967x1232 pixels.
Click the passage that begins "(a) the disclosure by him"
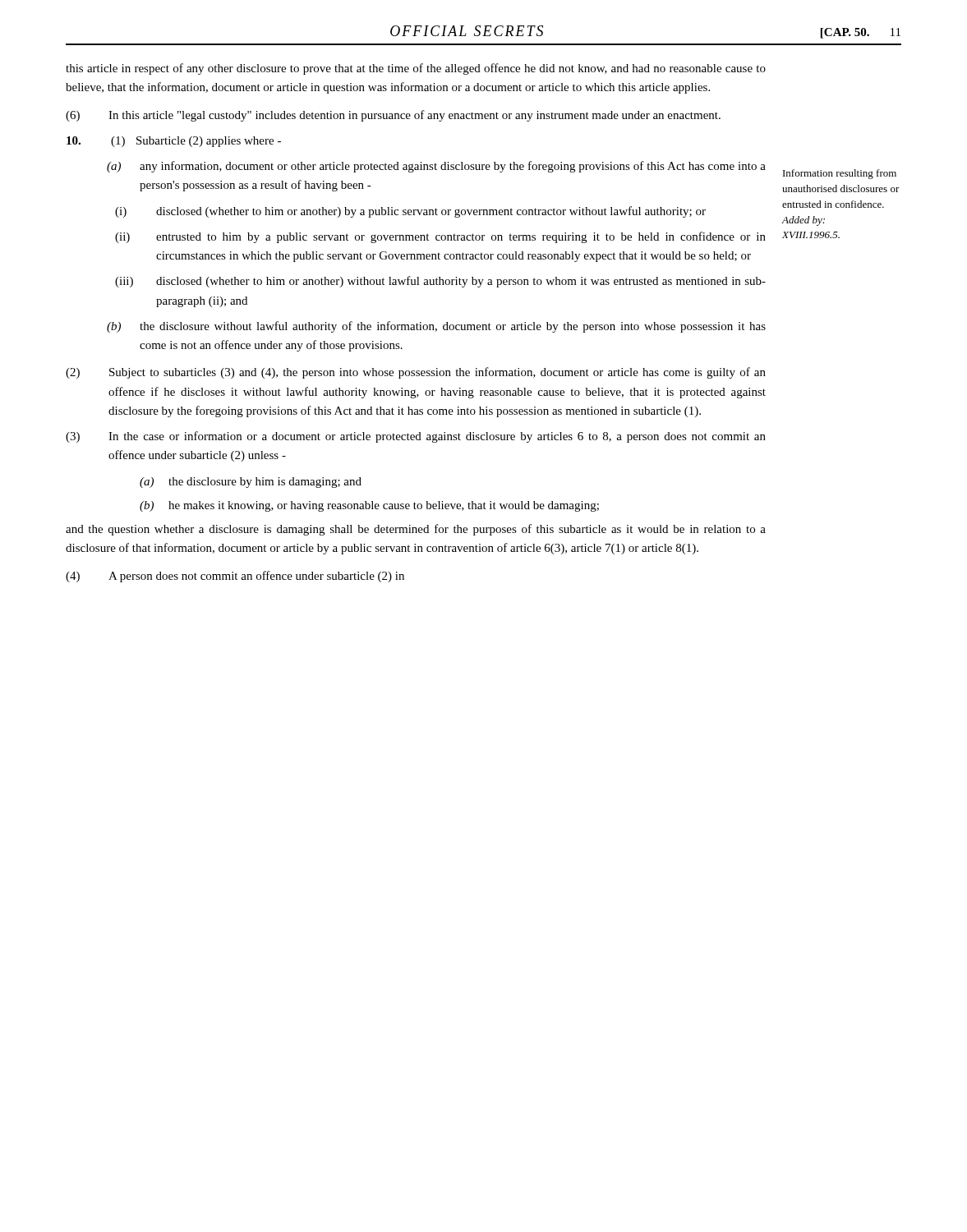[x=251, y=483]
